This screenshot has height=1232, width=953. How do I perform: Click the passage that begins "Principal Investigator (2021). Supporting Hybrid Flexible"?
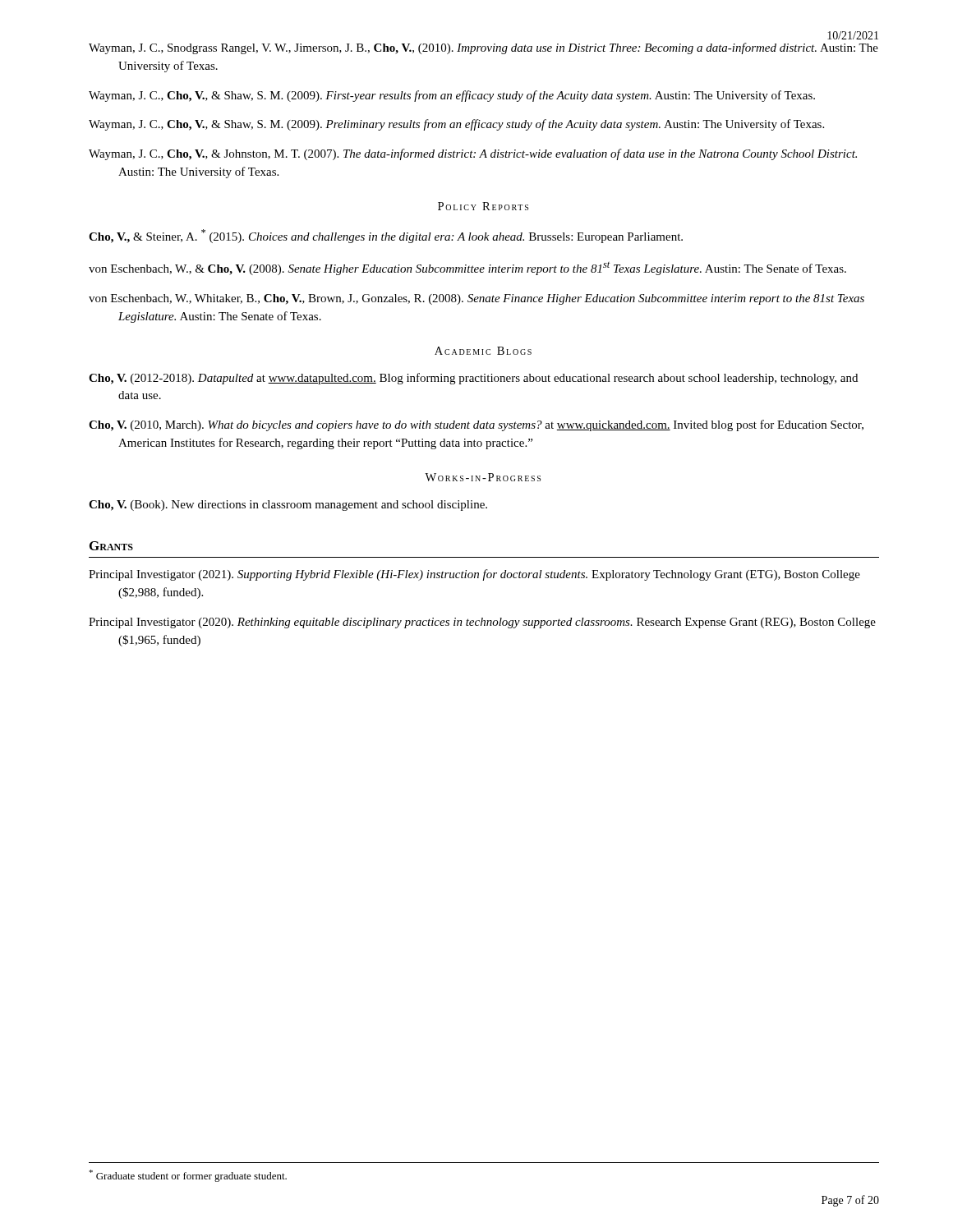(474, 583)
